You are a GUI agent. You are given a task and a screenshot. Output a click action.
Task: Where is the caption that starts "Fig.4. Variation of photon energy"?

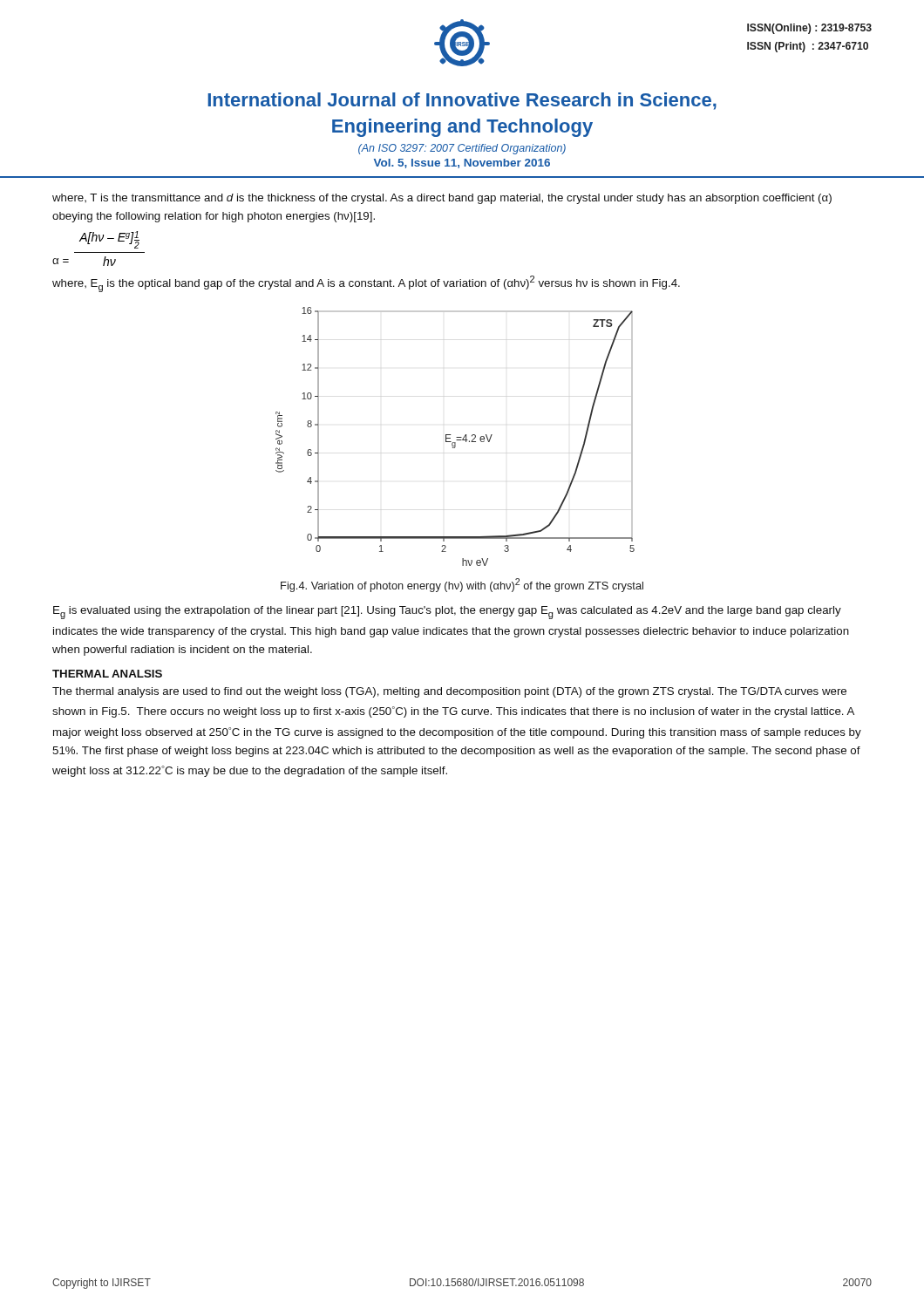(462, 584)
